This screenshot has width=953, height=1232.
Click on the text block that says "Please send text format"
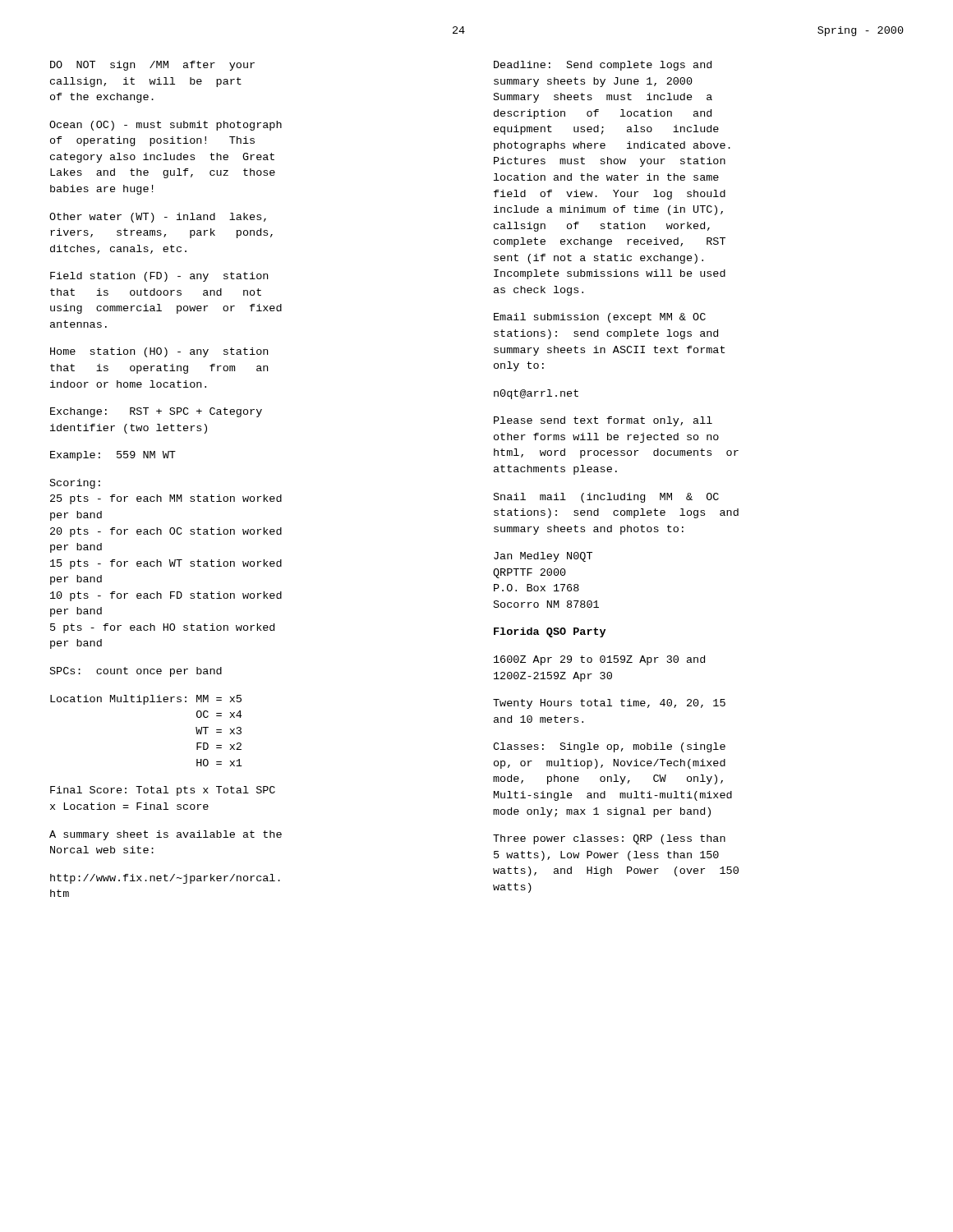click(x=616, y=445)
